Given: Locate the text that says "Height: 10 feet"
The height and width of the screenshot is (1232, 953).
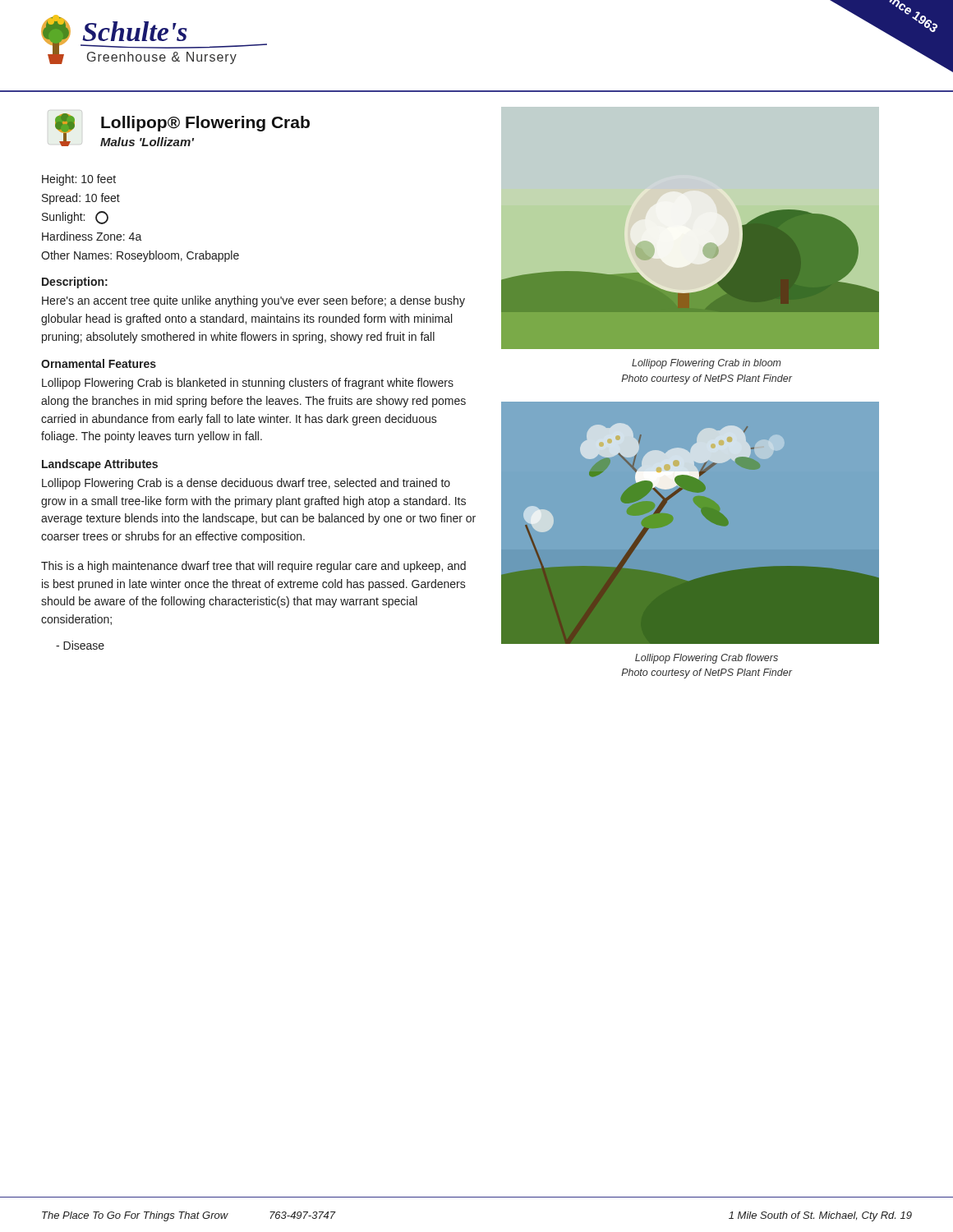Looking at the screenshot, I should (x=78, y=179).
